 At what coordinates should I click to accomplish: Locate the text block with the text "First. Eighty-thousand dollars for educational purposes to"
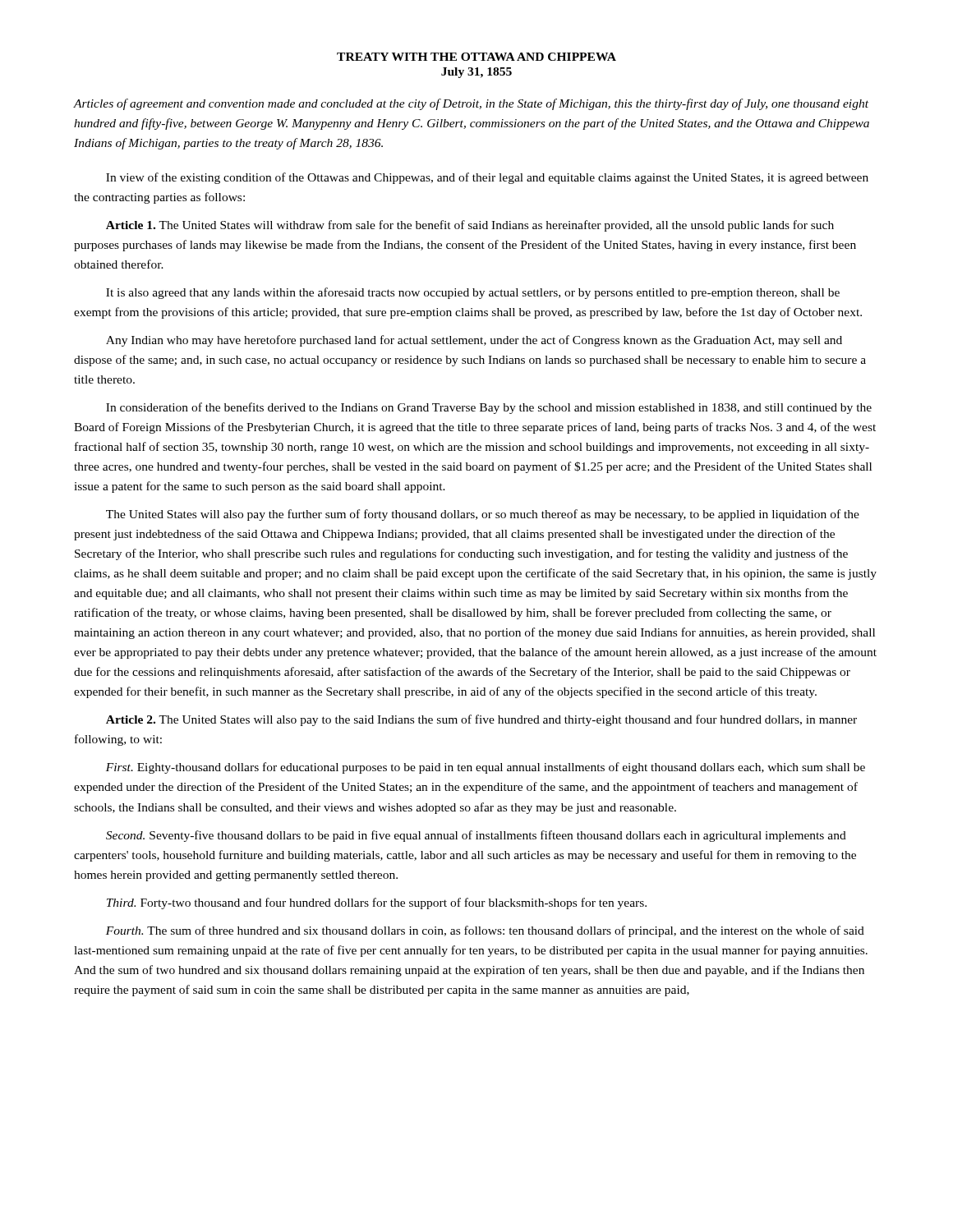pyautogui.click(x=476, y=787)
